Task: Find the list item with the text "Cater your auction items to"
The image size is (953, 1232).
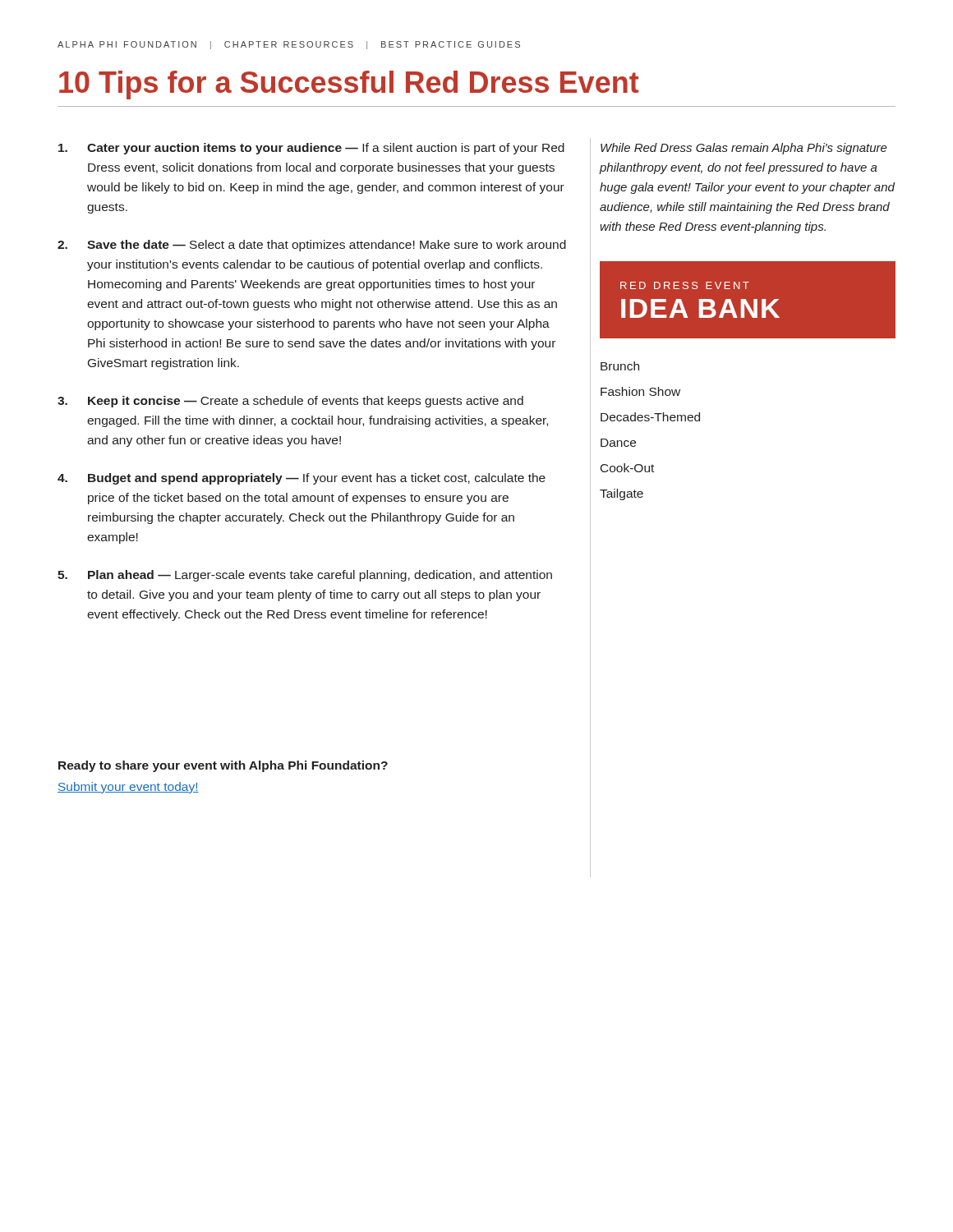Action: [x=312, y=177]
